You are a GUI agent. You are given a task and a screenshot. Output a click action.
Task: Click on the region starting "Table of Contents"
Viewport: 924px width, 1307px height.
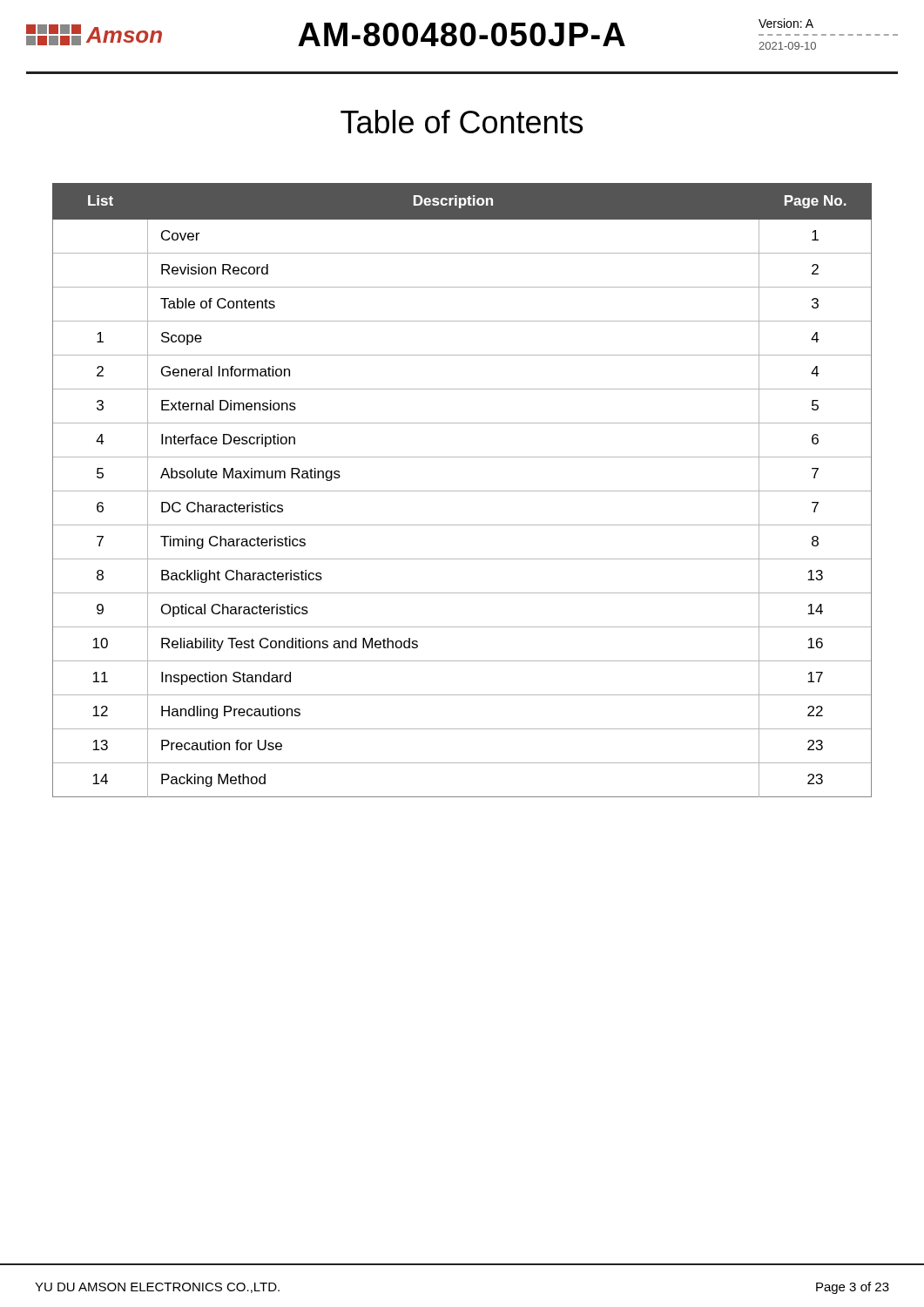click(462, 122)
